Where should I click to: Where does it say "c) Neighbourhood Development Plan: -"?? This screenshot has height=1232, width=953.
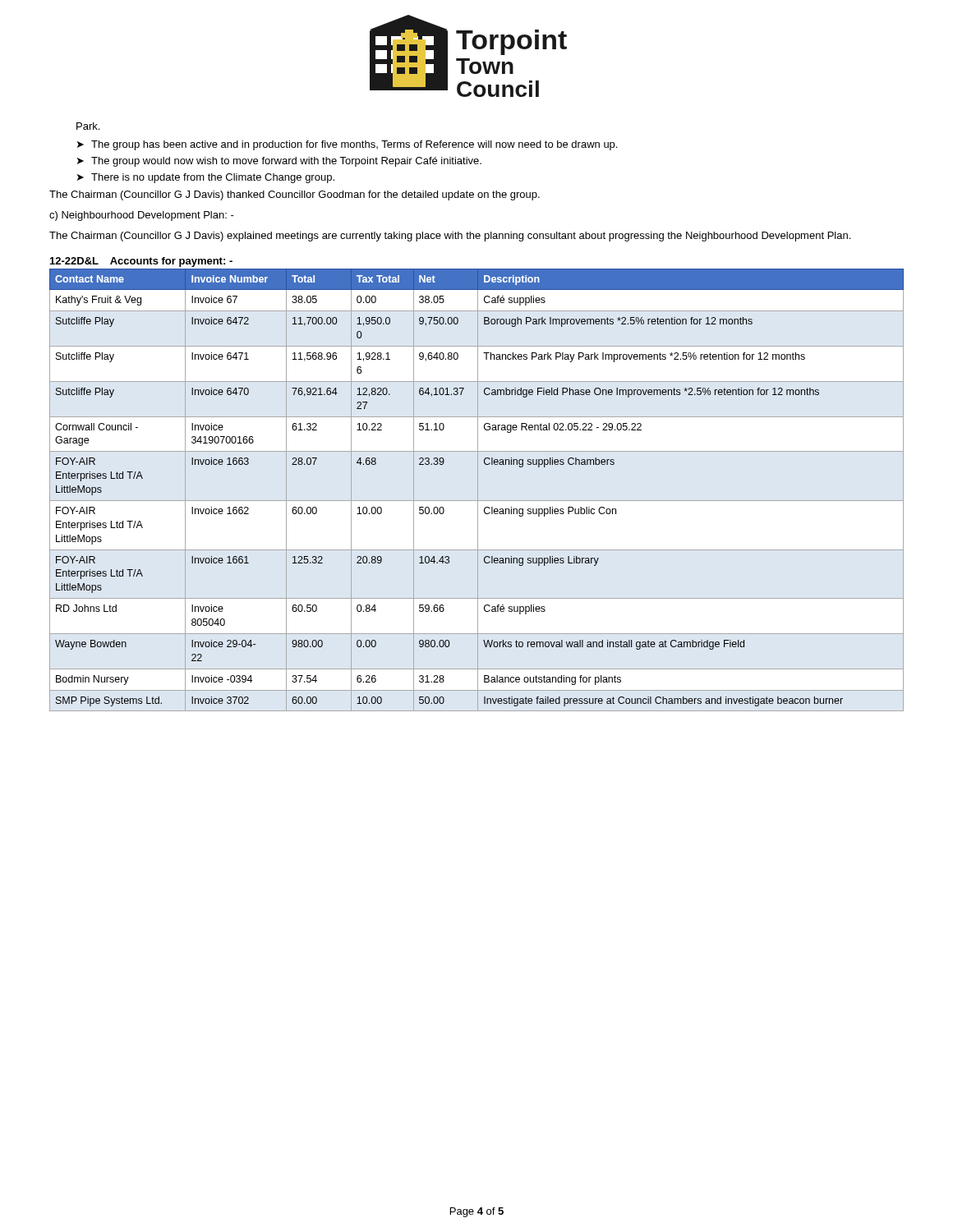click(142, 214)
